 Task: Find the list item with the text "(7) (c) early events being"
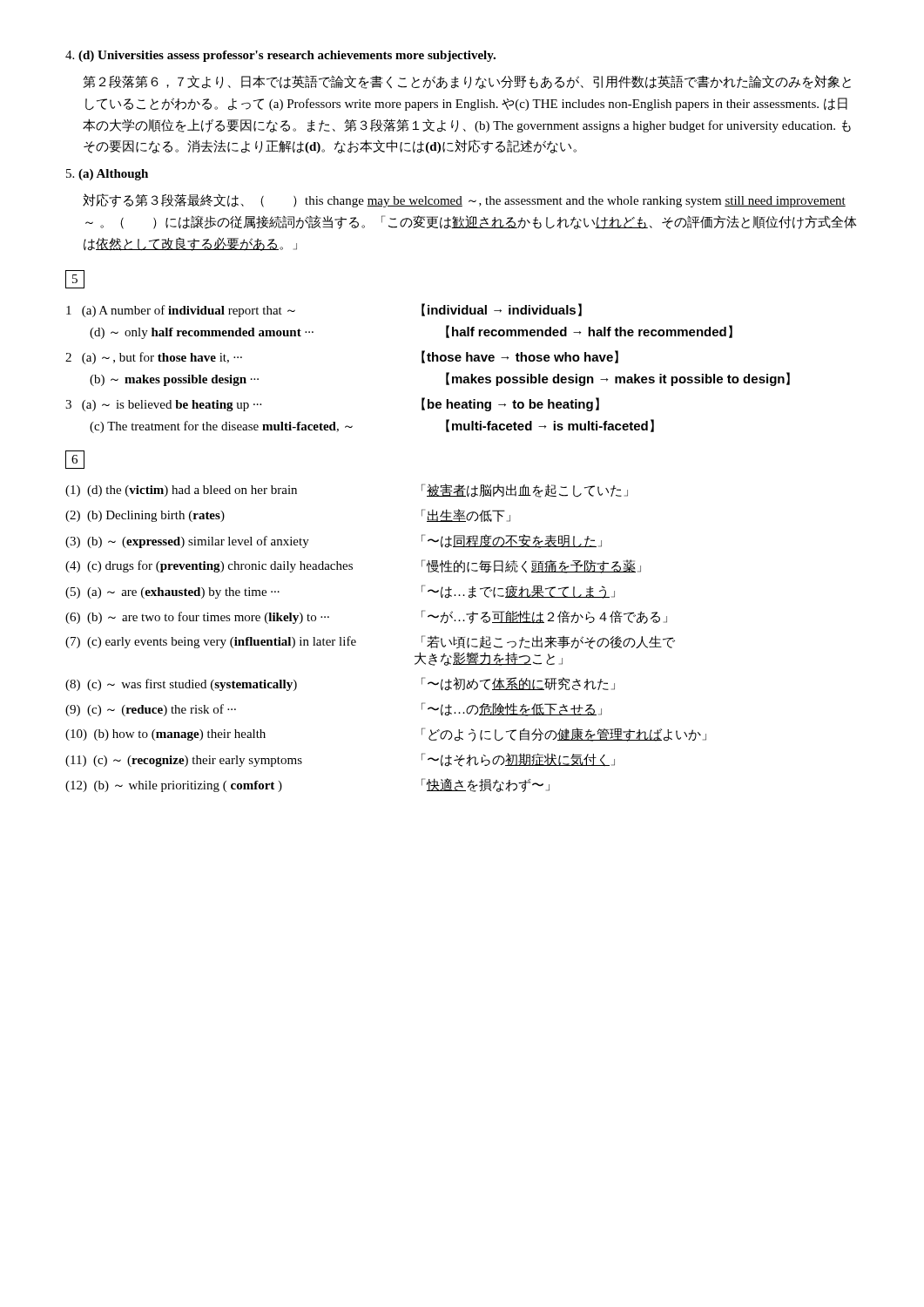click(462, 651)
